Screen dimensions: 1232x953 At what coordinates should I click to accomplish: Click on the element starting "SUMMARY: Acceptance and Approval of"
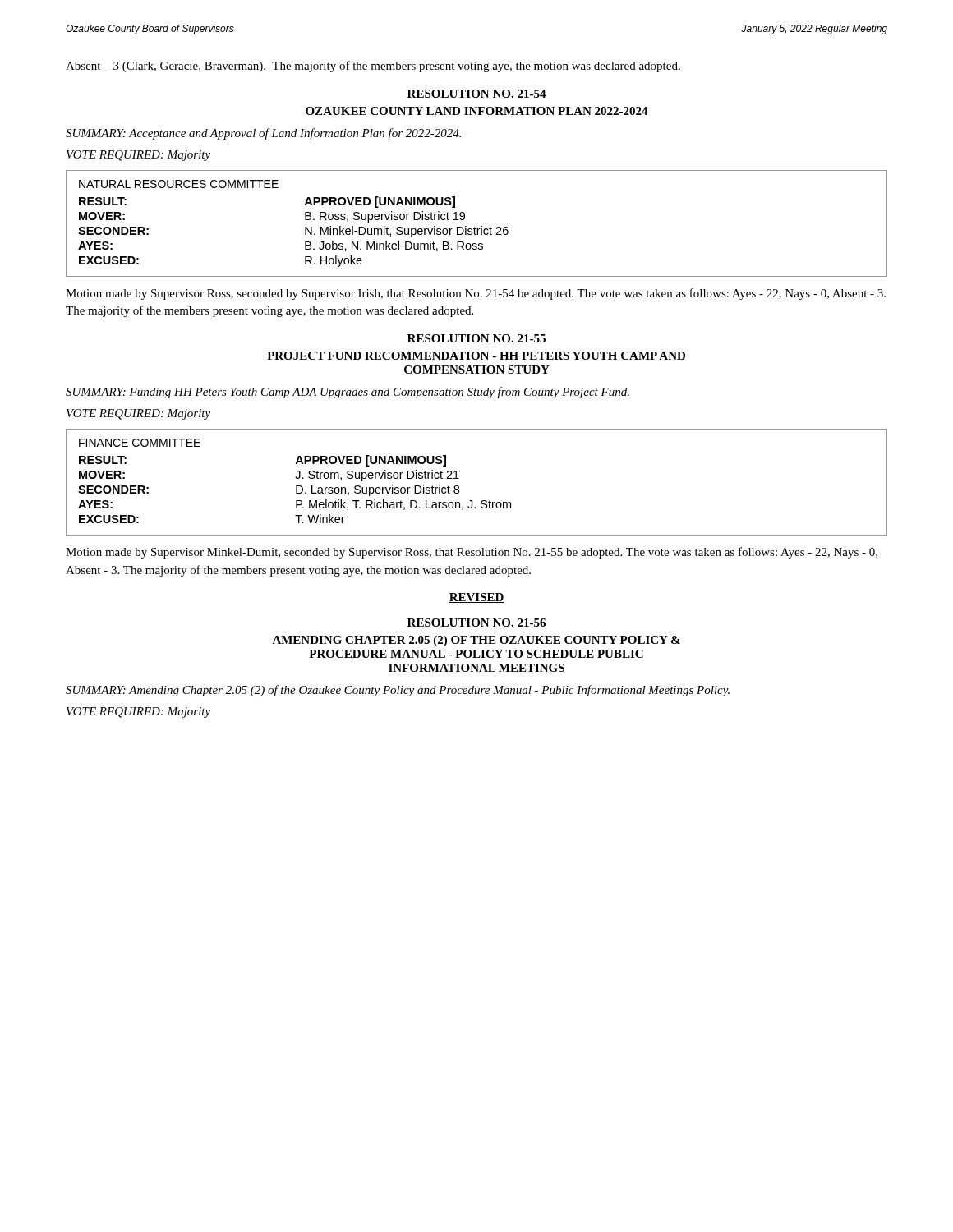[264, 133]
